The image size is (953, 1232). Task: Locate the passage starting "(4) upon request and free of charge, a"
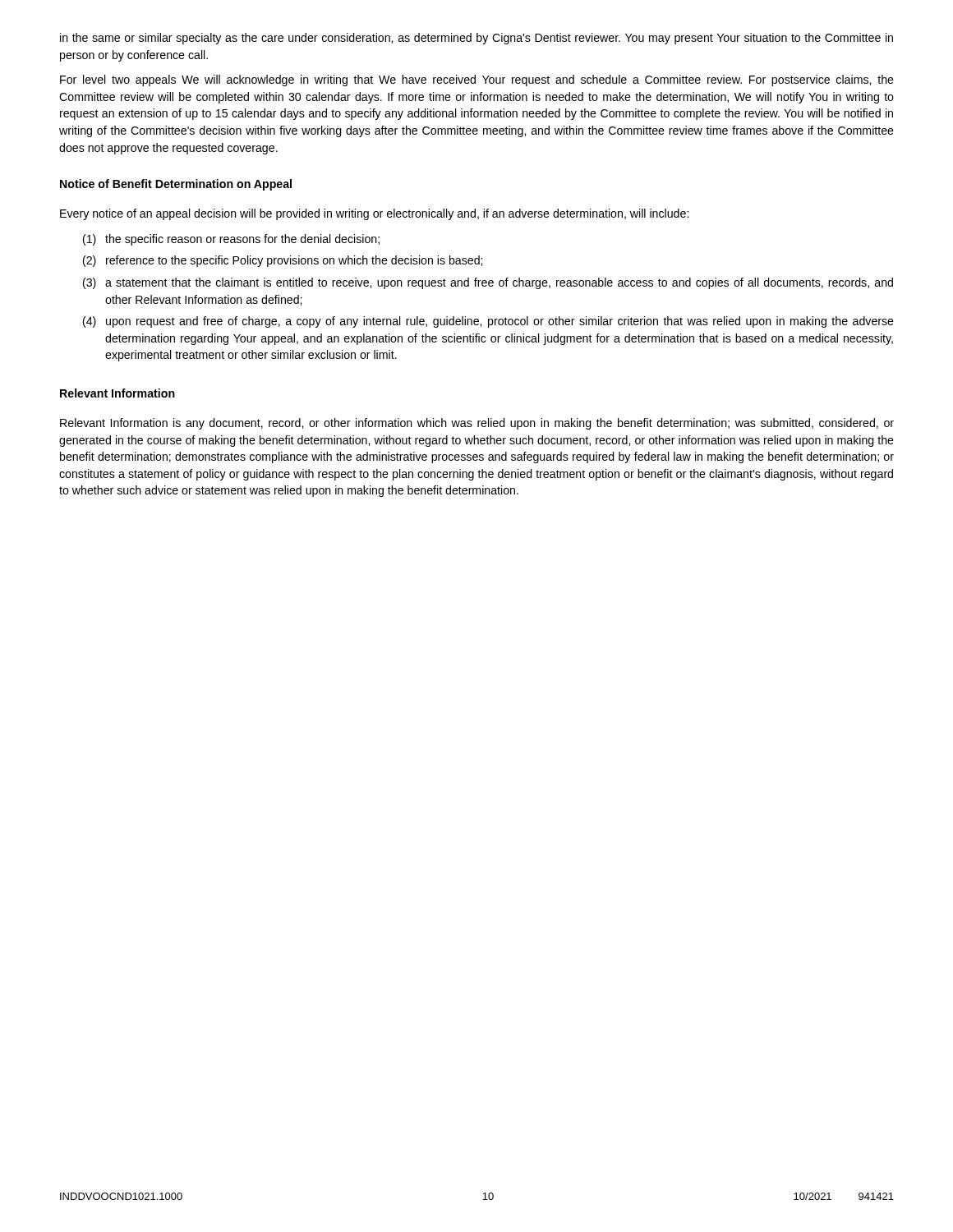pyautogui.click(x=488, y=338)
